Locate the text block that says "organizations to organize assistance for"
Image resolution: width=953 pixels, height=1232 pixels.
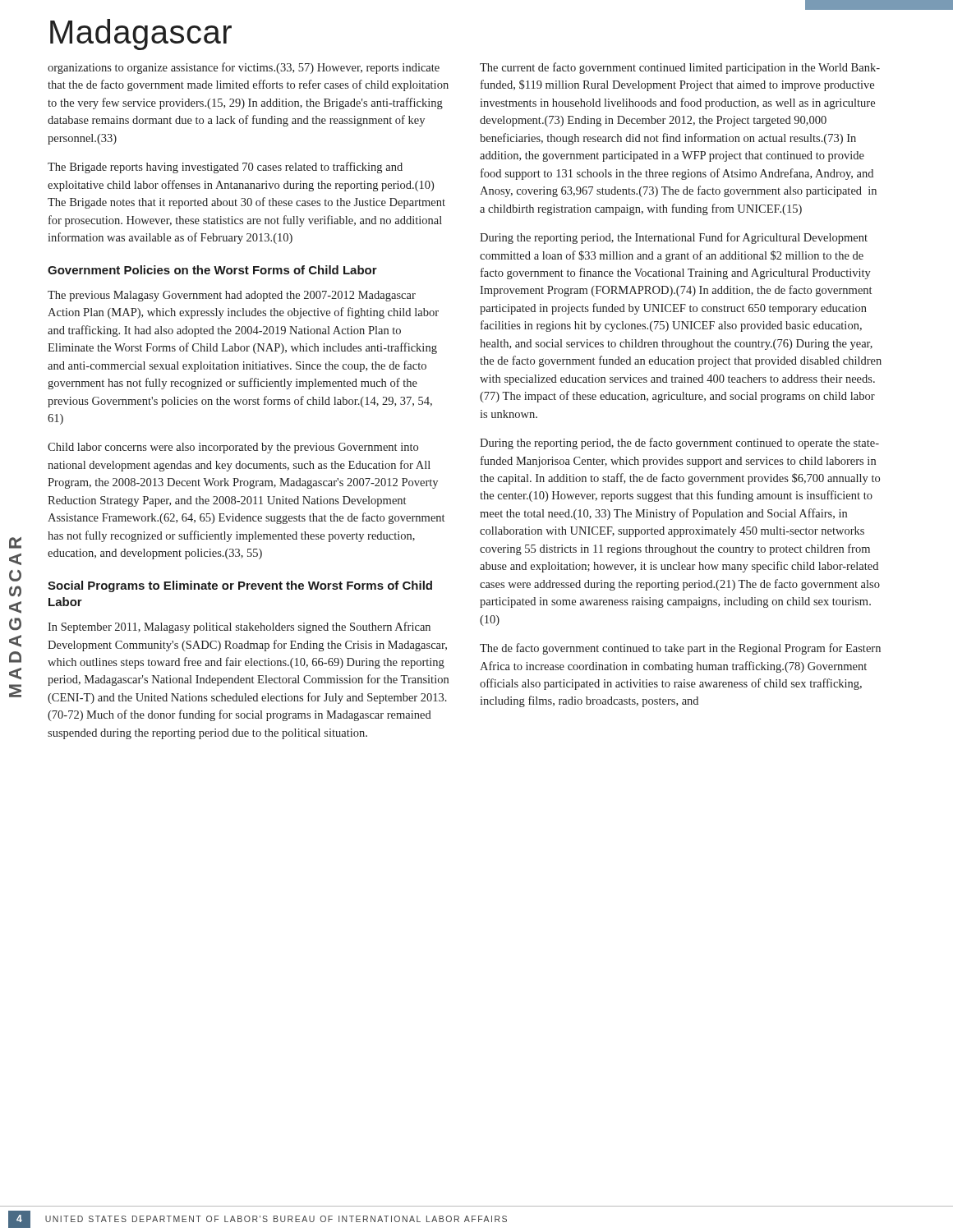click(248, 103)
